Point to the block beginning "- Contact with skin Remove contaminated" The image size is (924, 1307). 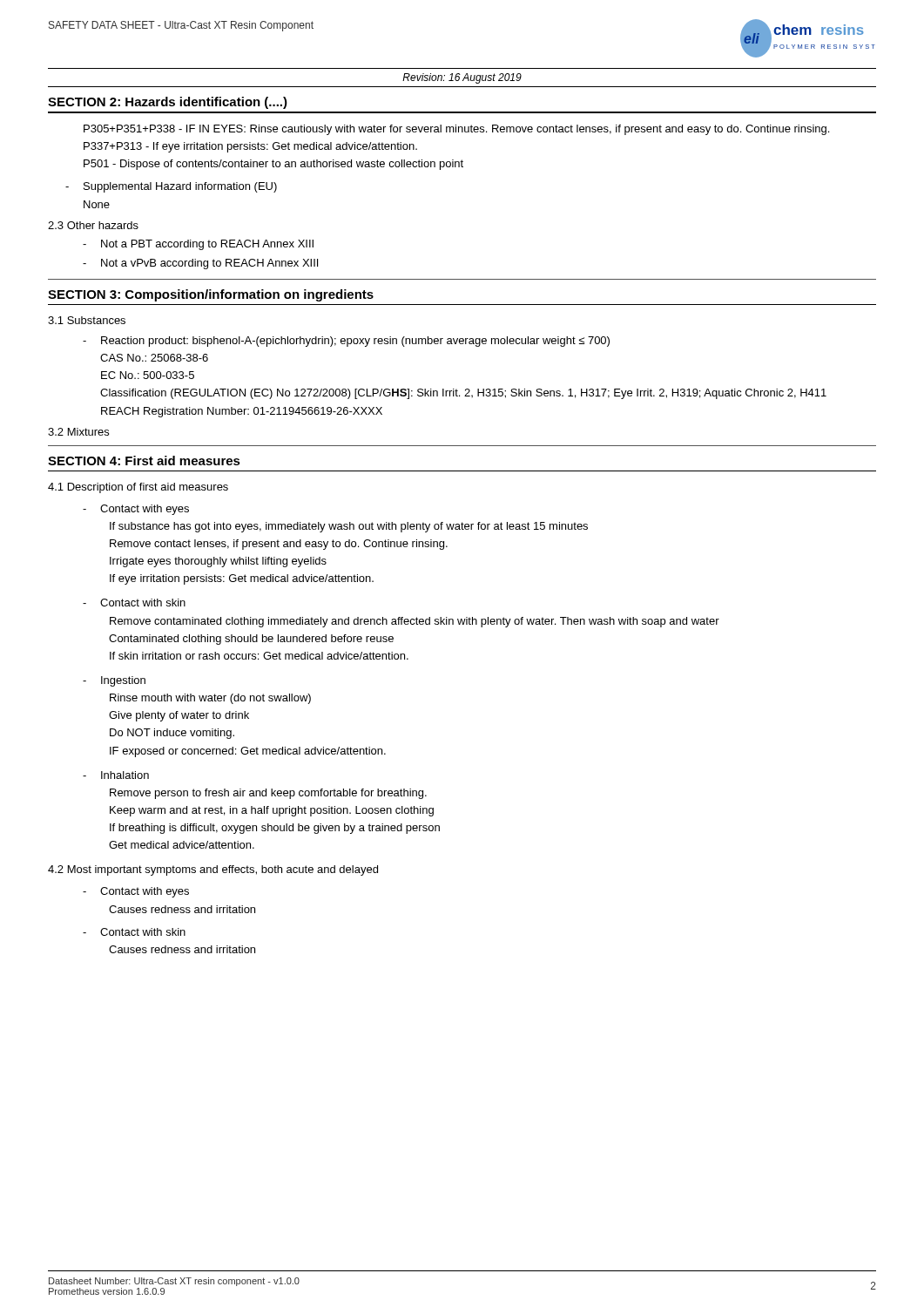(488, 630)
